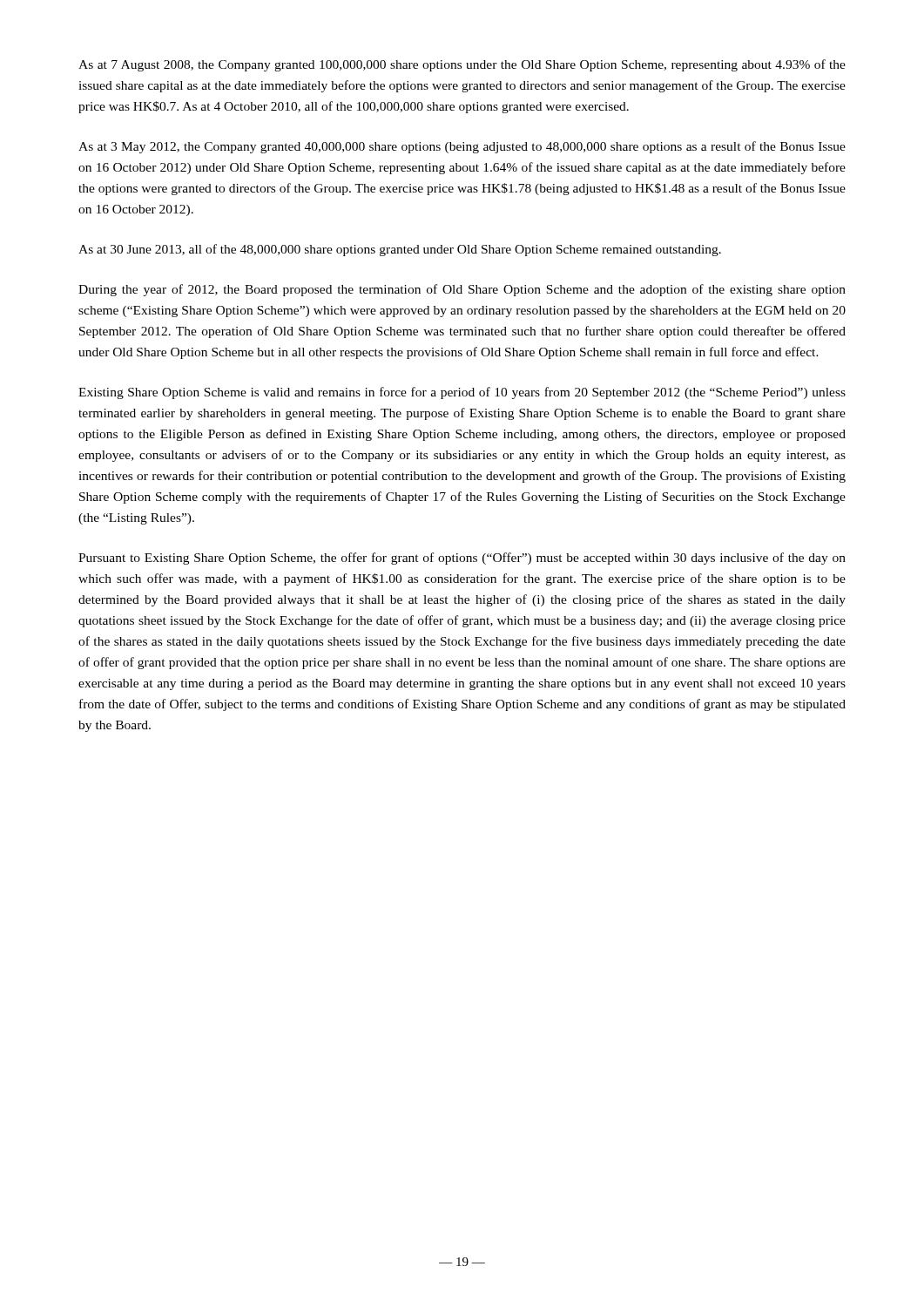Where is the passage that starts "As at 30 June 2013,"?
924x1307 pixels.
[400, 249]
